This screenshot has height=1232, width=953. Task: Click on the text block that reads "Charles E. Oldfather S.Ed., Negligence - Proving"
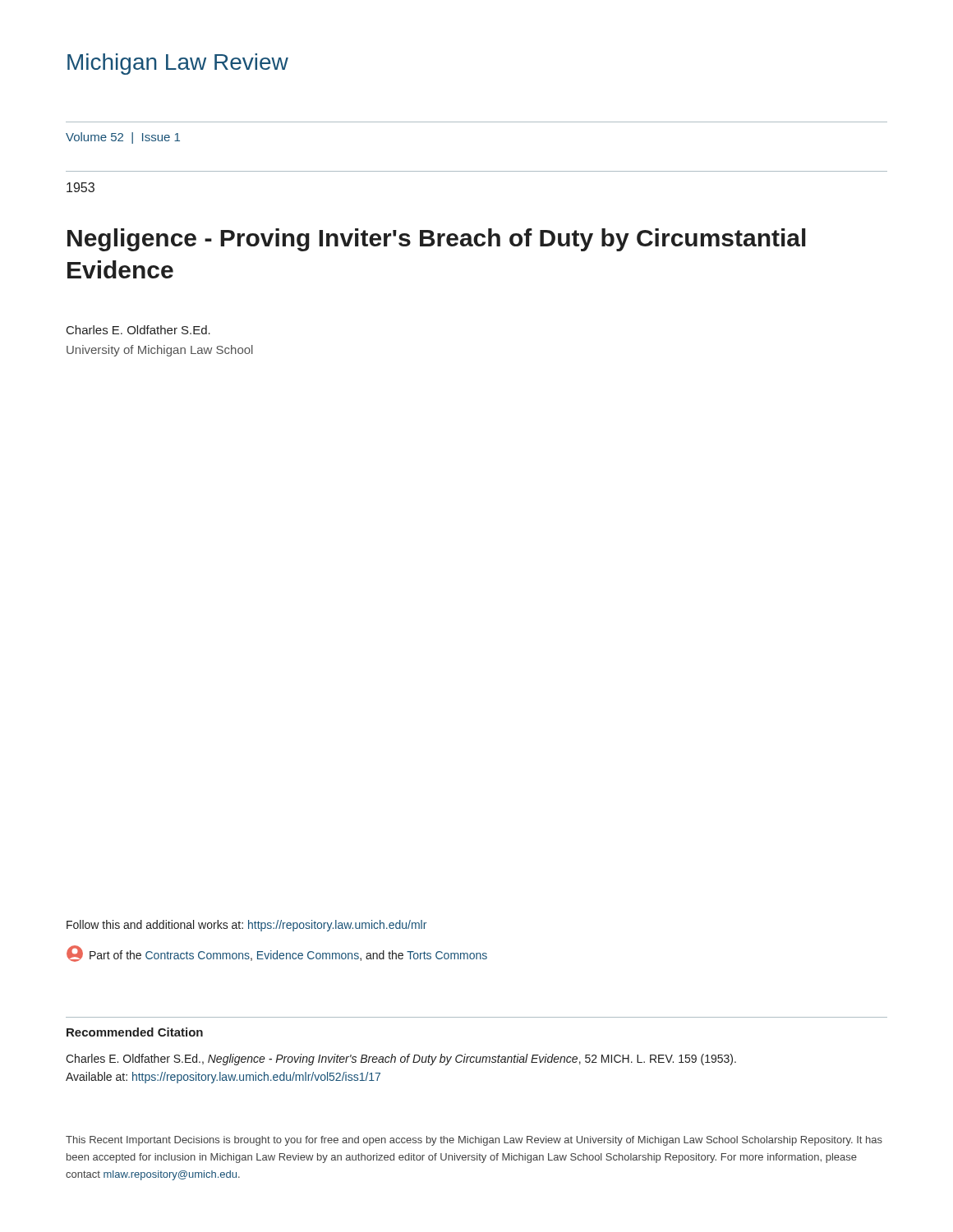pyautogui.click(x=401, y=1068)
